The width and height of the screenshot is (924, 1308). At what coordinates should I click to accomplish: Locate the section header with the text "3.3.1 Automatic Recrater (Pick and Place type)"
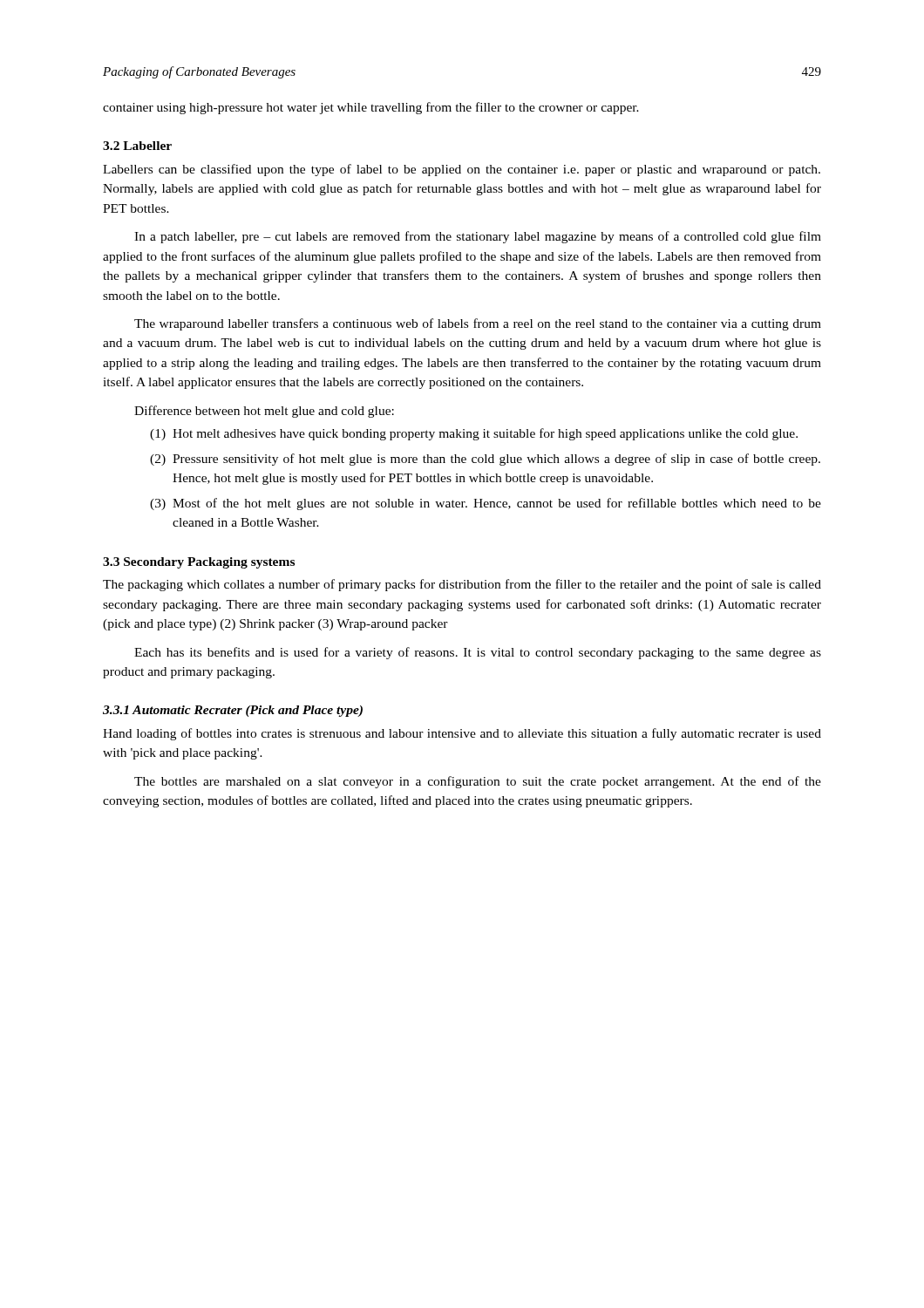(233, 710)
